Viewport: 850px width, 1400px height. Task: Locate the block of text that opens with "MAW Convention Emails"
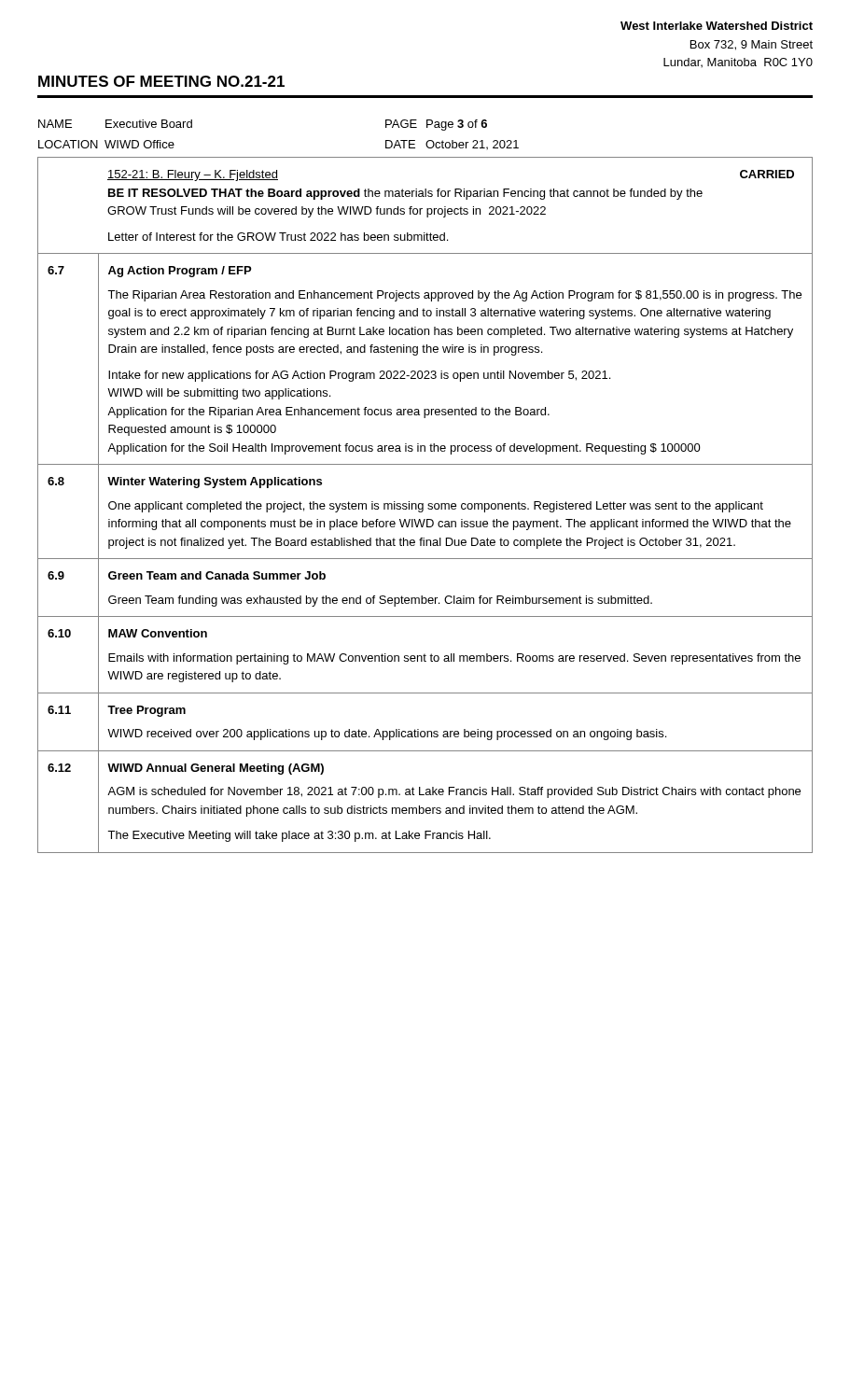pos(455,654)
